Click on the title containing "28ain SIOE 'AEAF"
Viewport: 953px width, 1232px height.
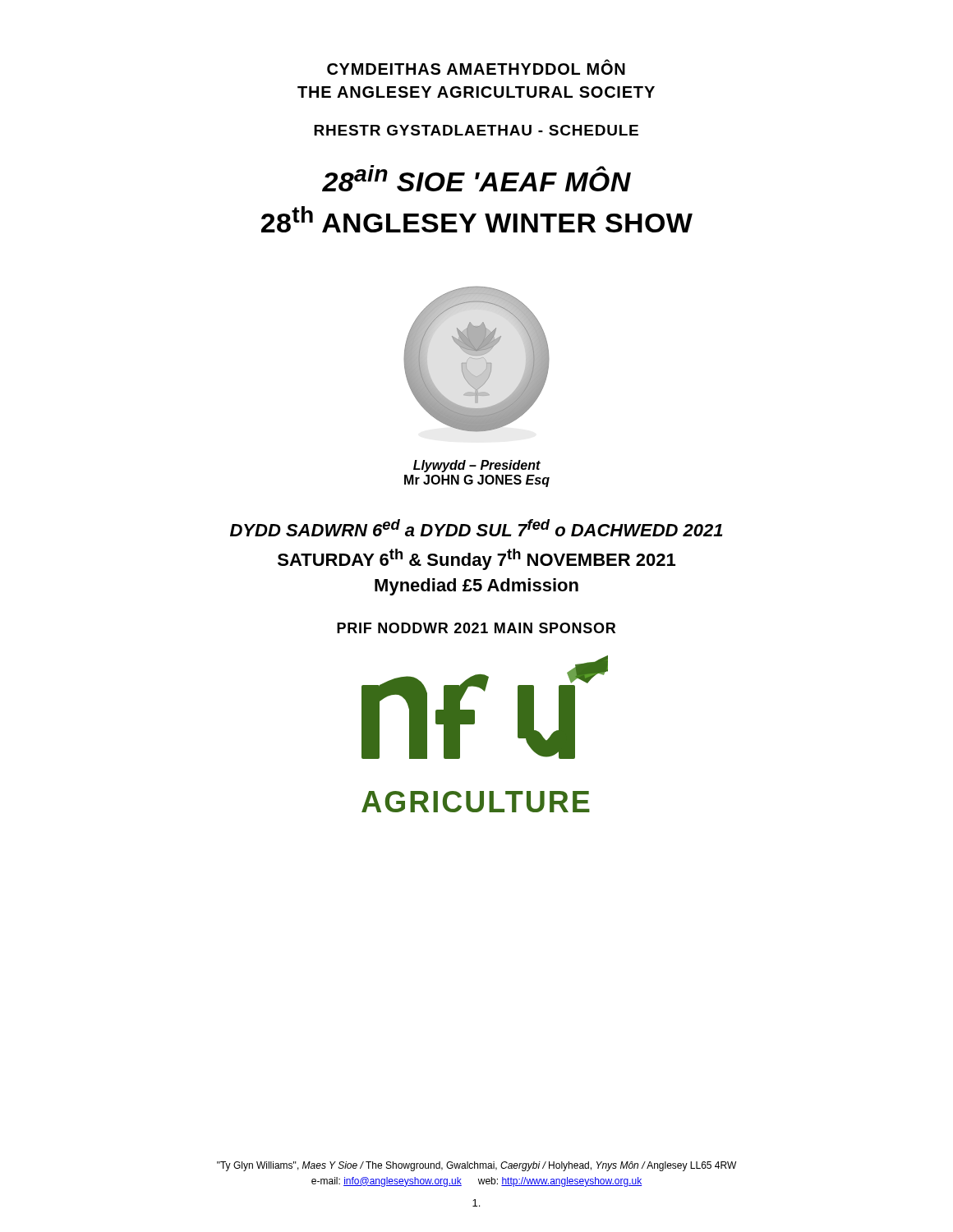coord(476,200)
